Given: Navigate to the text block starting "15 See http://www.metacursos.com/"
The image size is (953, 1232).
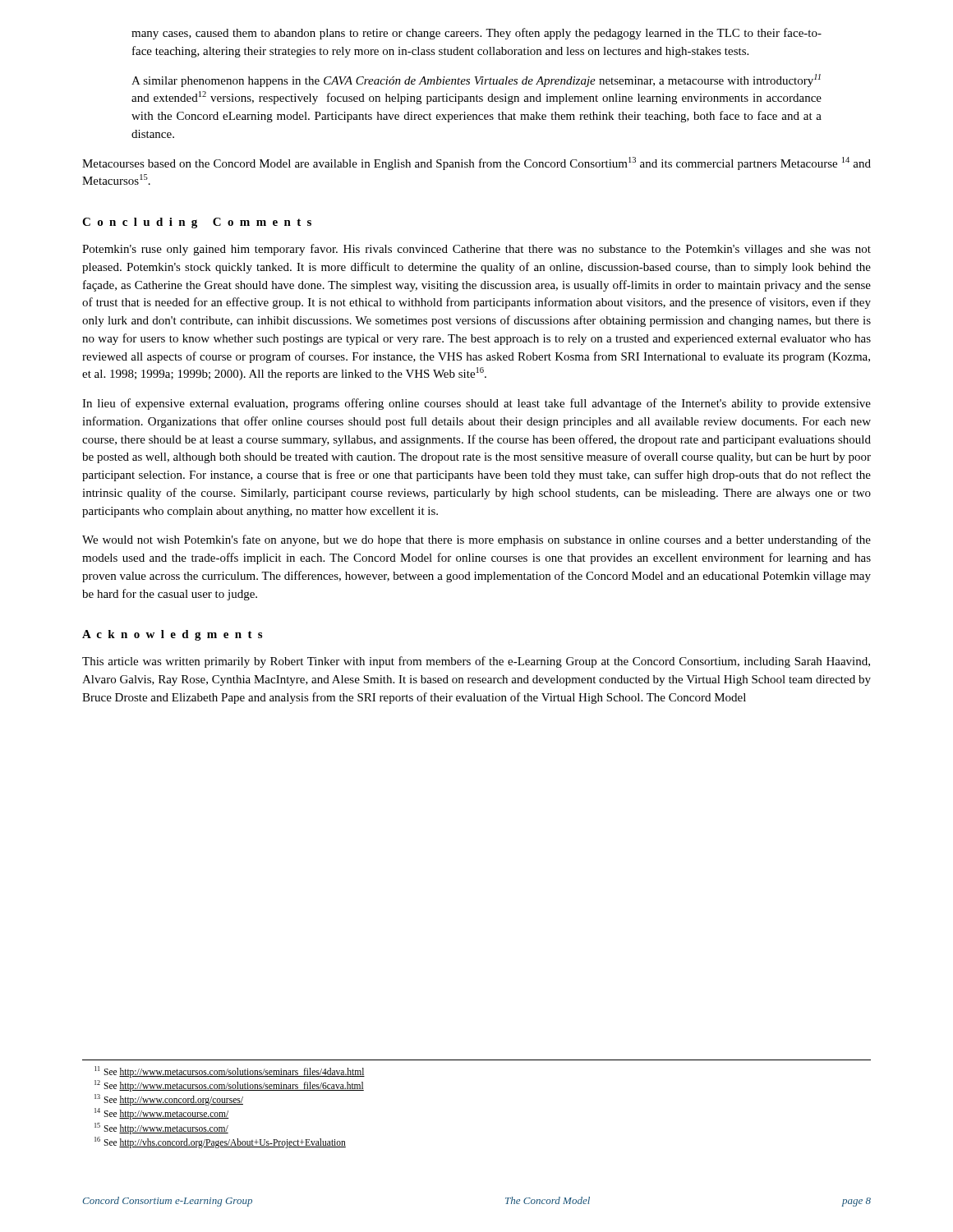Looking at the screenshot, I should (161, 1129).
